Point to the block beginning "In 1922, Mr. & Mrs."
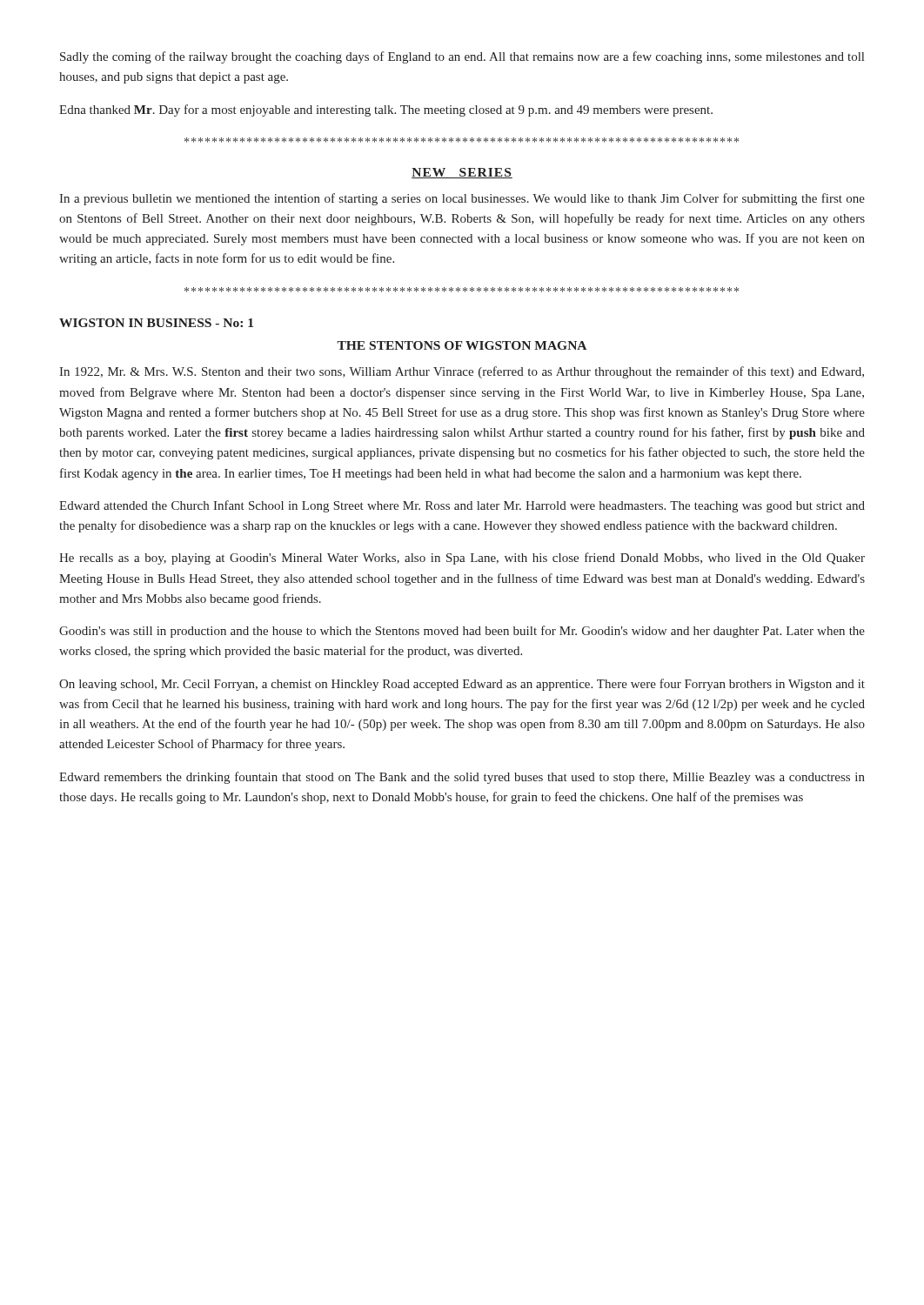Image resolution: width=924 pixels, height=1305 pixels. 462,422
